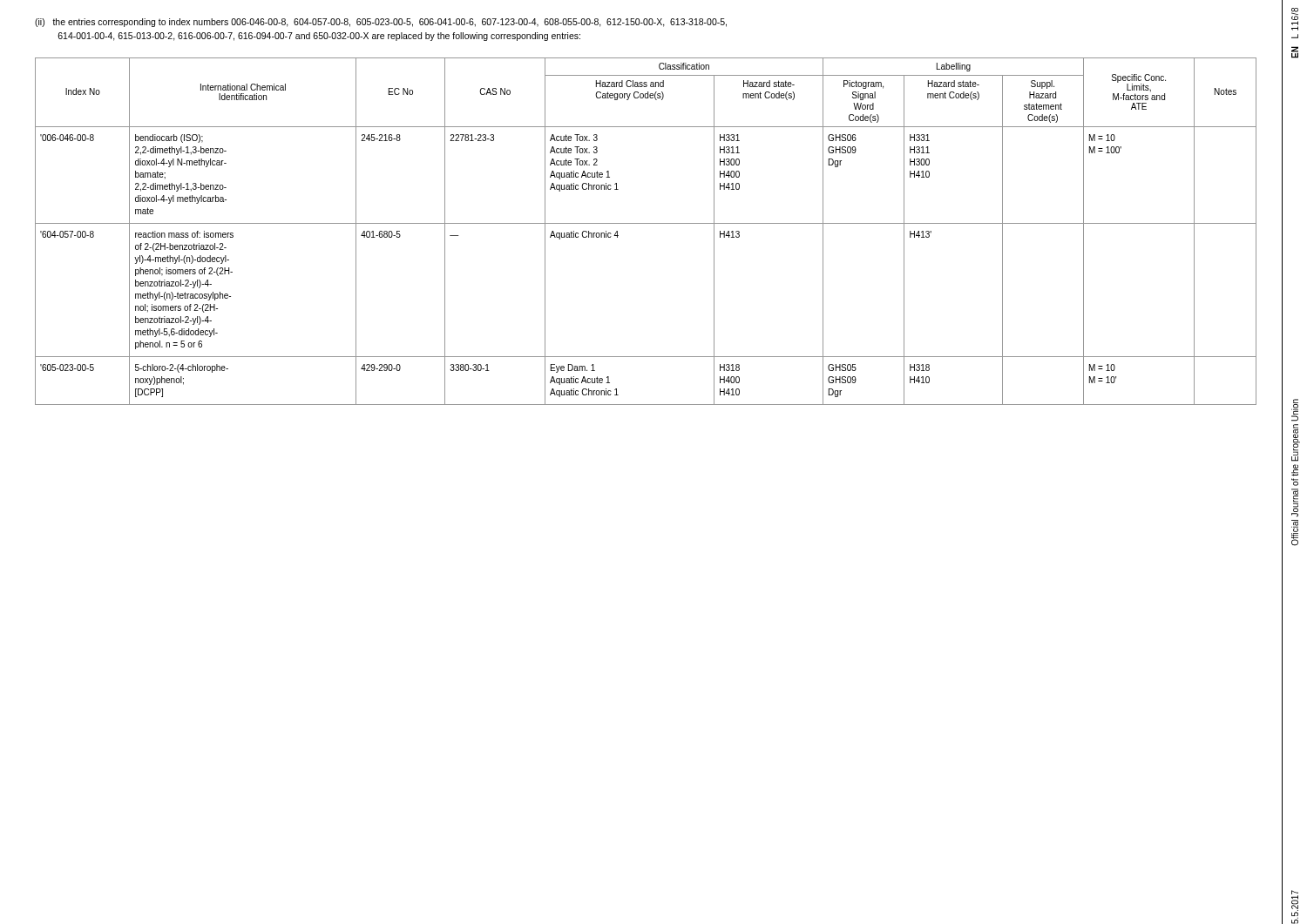Locate the text block that says "(ii) the entries corresponding"
Image resolution: width=1307 pixels, height=924 pixels.
[x=381, y=29]
